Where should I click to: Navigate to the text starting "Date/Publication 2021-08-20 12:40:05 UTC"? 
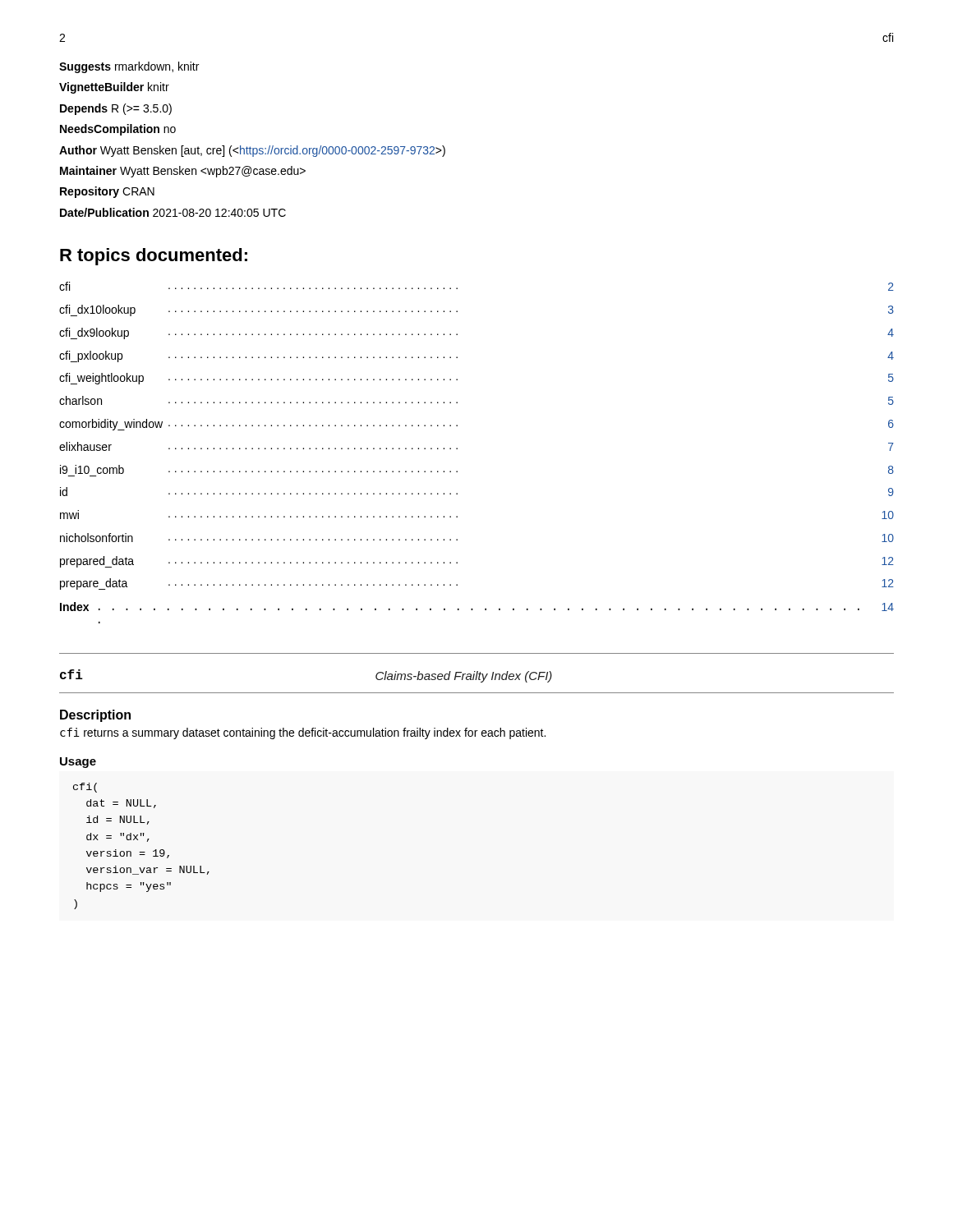[173, 213]
